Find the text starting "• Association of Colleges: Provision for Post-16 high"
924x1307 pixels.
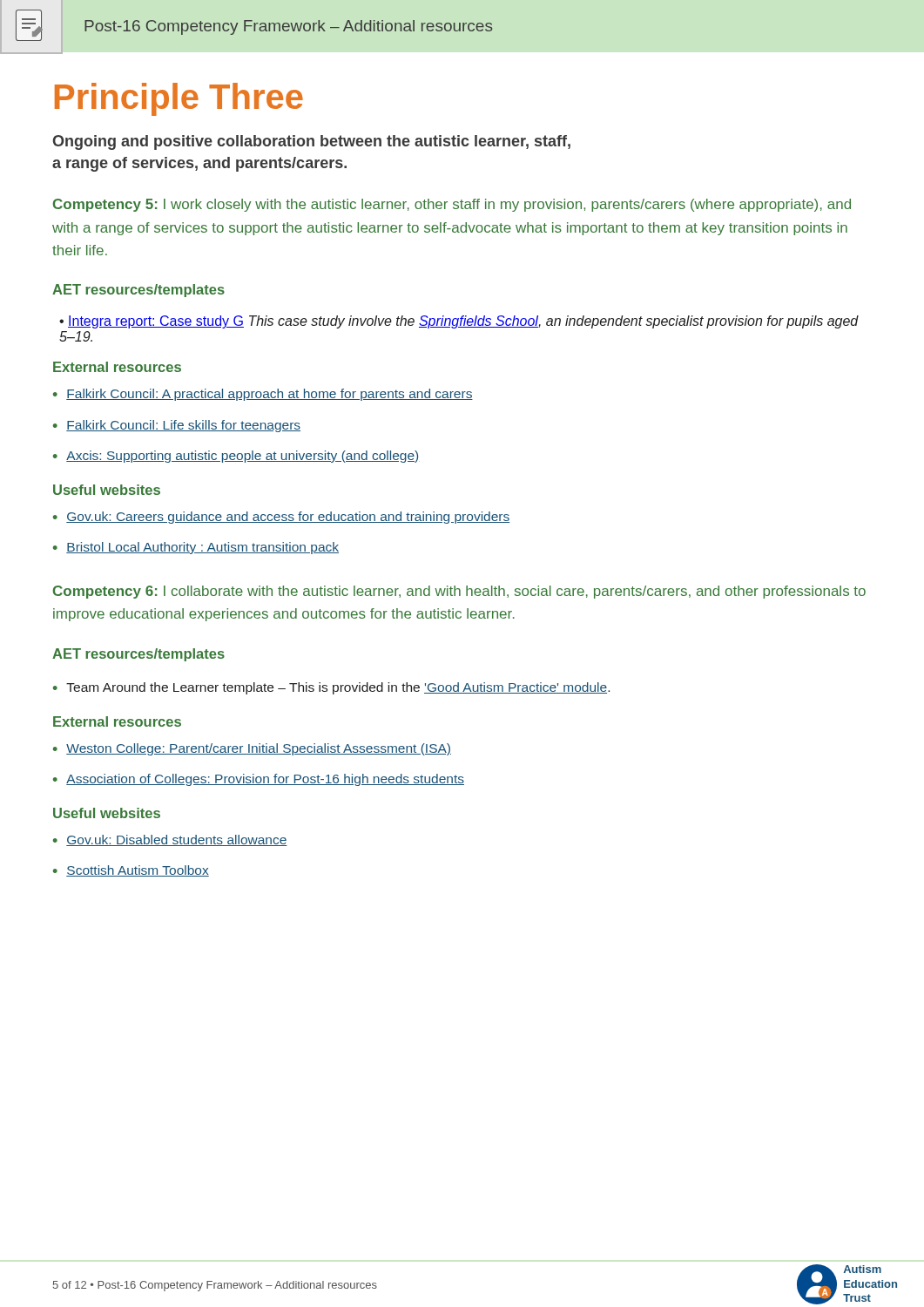pyautogui.click(x=258, y=780)
